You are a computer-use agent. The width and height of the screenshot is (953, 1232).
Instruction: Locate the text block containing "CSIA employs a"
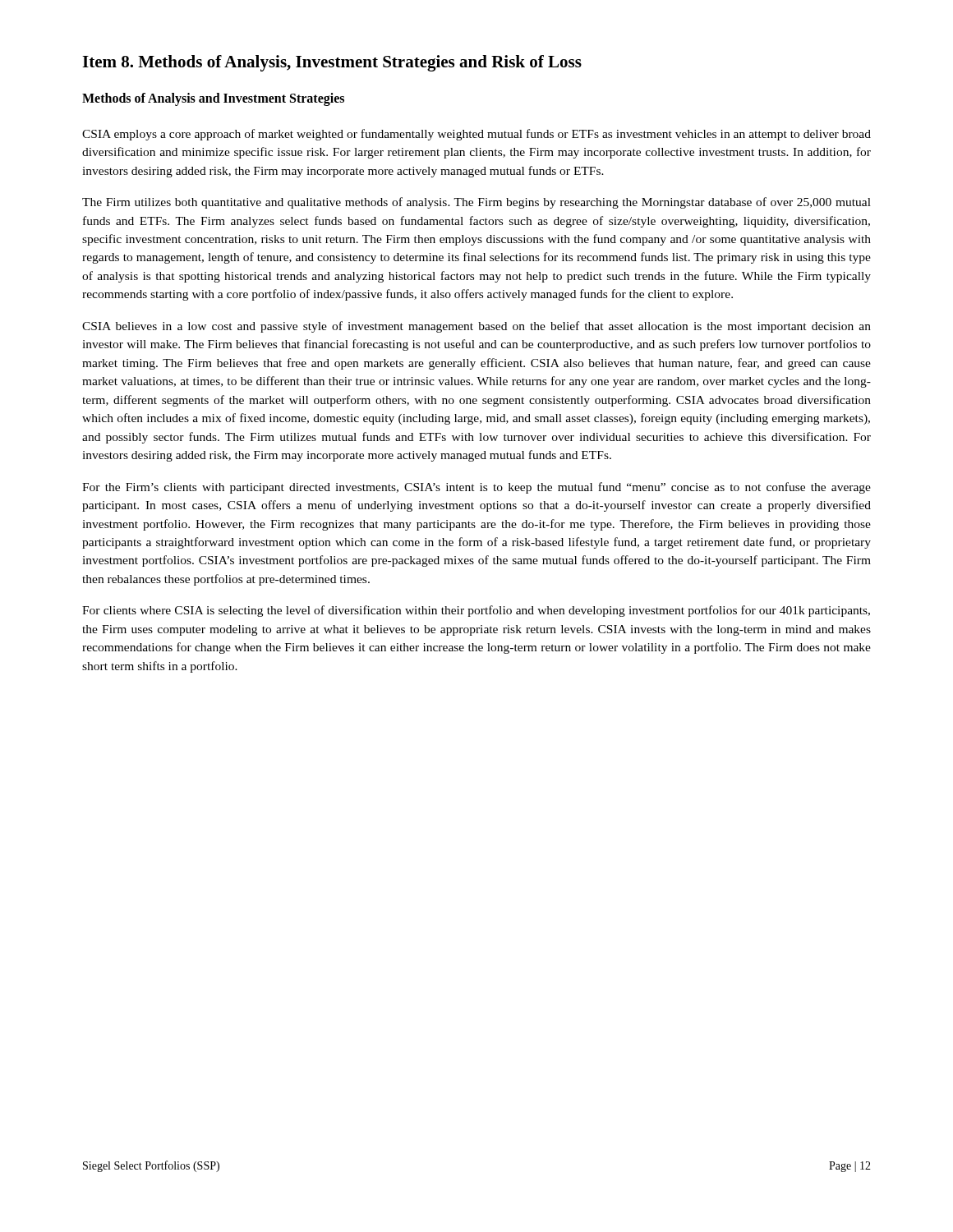[476, 152]
